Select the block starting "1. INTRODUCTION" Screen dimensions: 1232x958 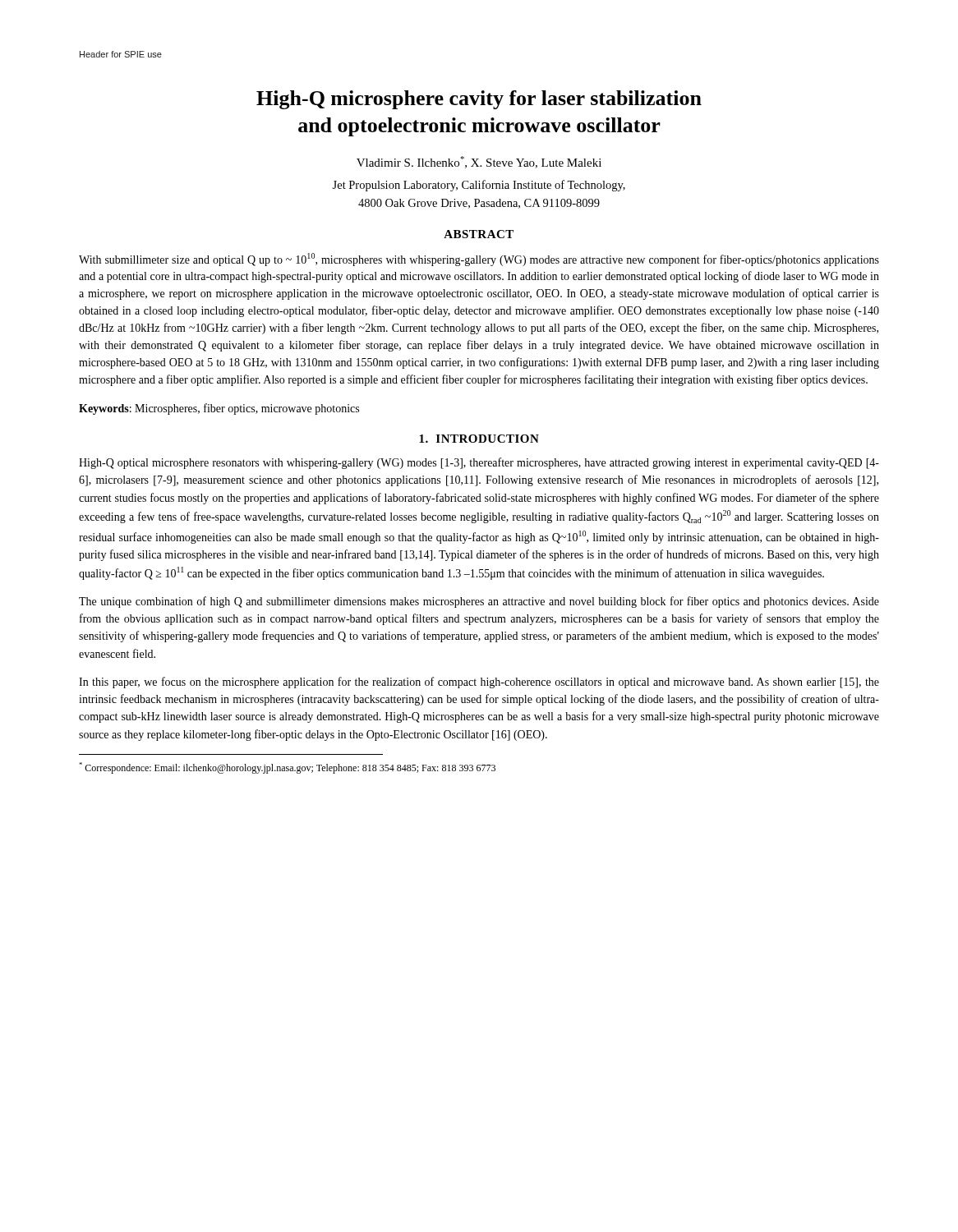479,439
